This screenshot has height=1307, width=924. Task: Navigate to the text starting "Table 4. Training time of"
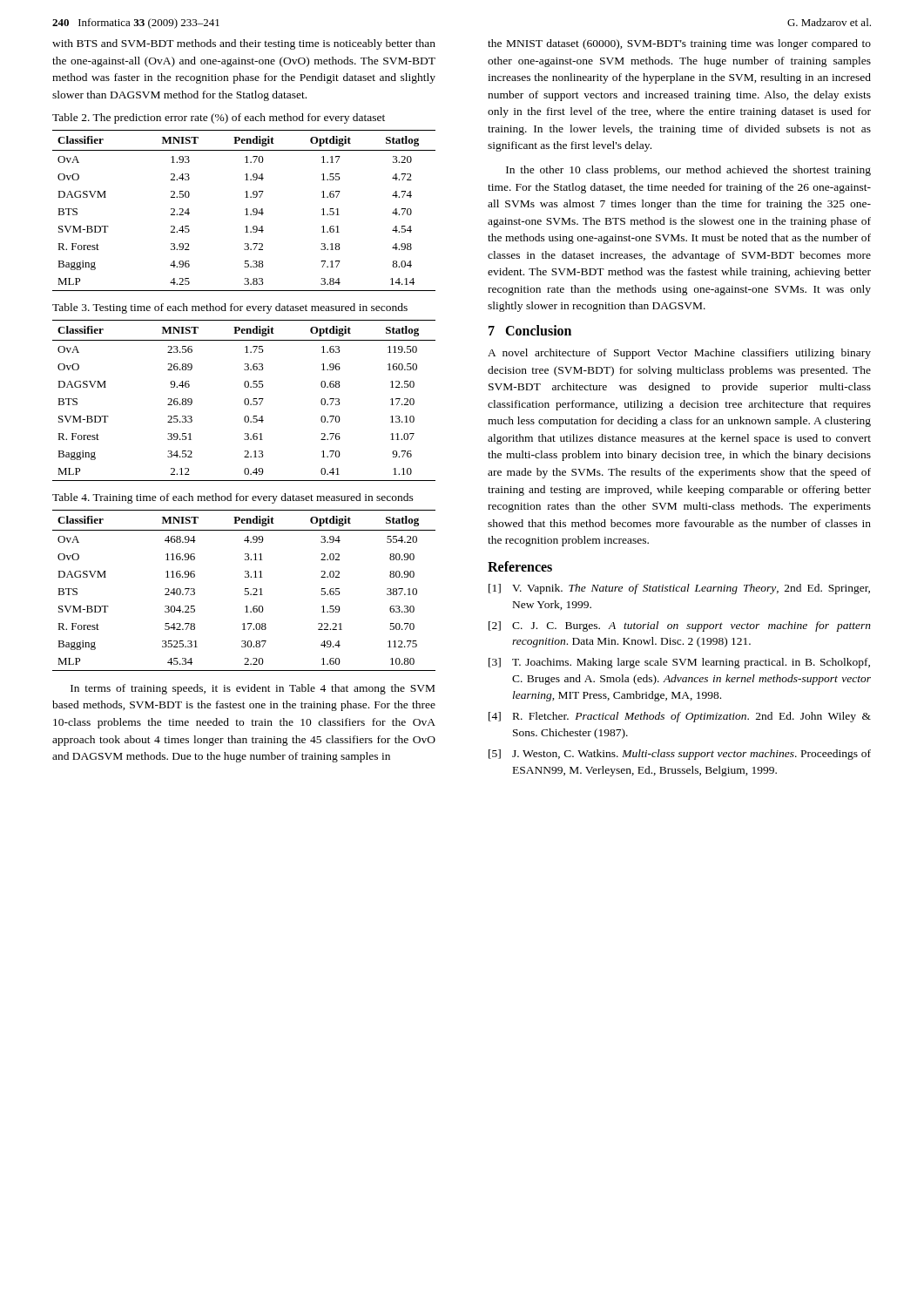(x=233, y=497)
